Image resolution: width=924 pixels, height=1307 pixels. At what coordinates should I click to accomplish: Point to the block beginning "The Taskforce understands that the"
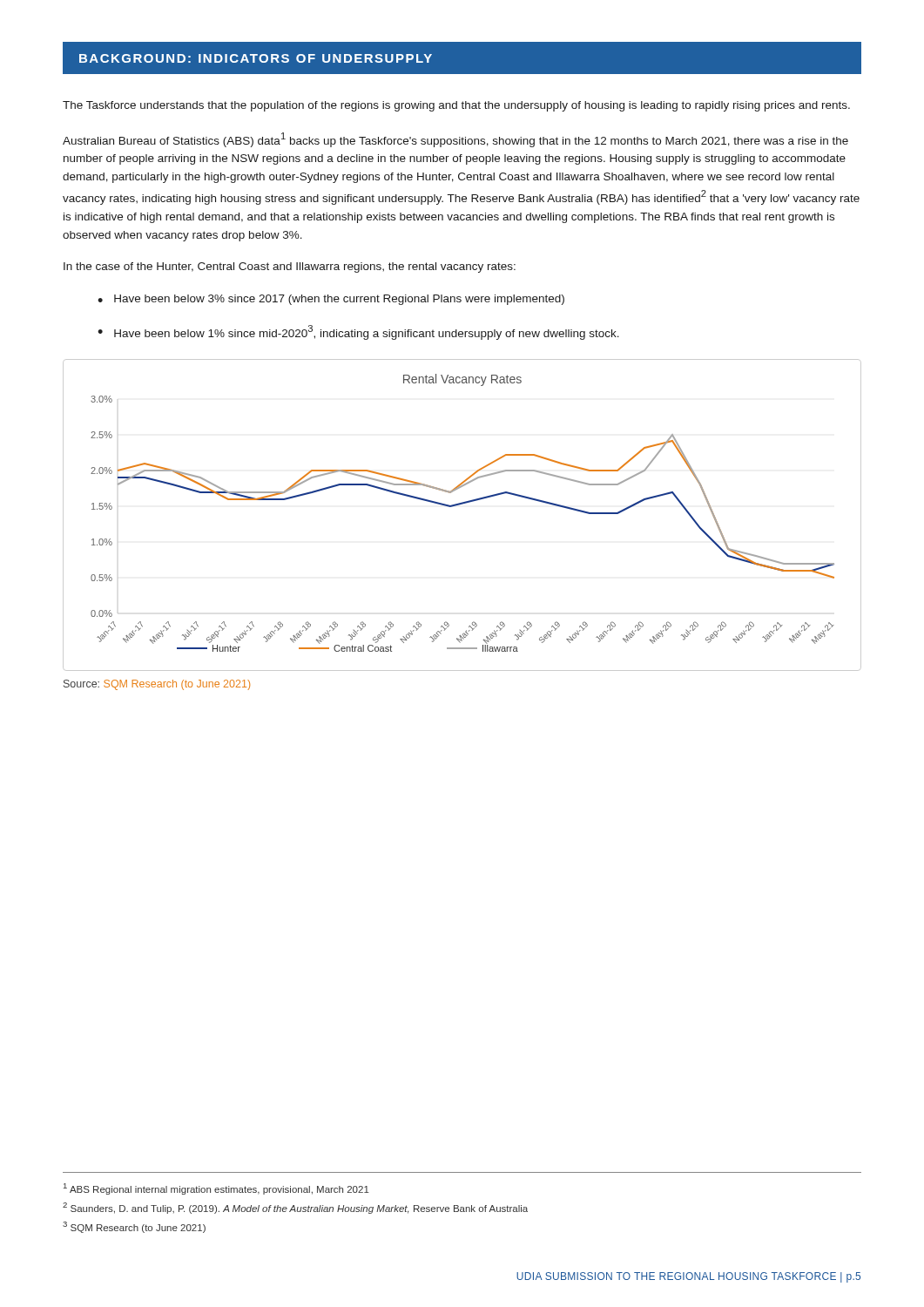(457, 105)
